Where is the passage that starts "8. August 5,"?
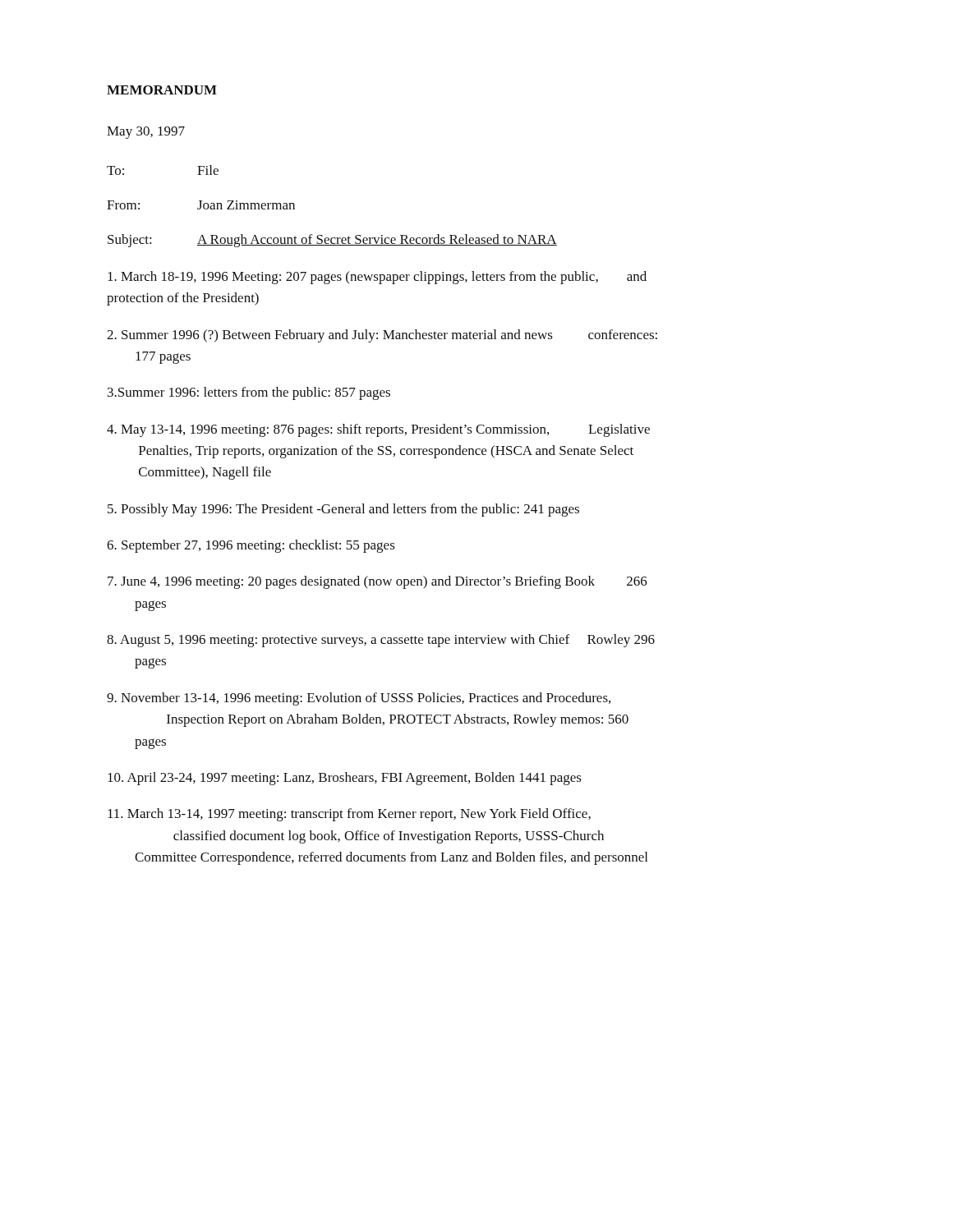The width and height of the screenshot is (953, 1232). [381, 650]
